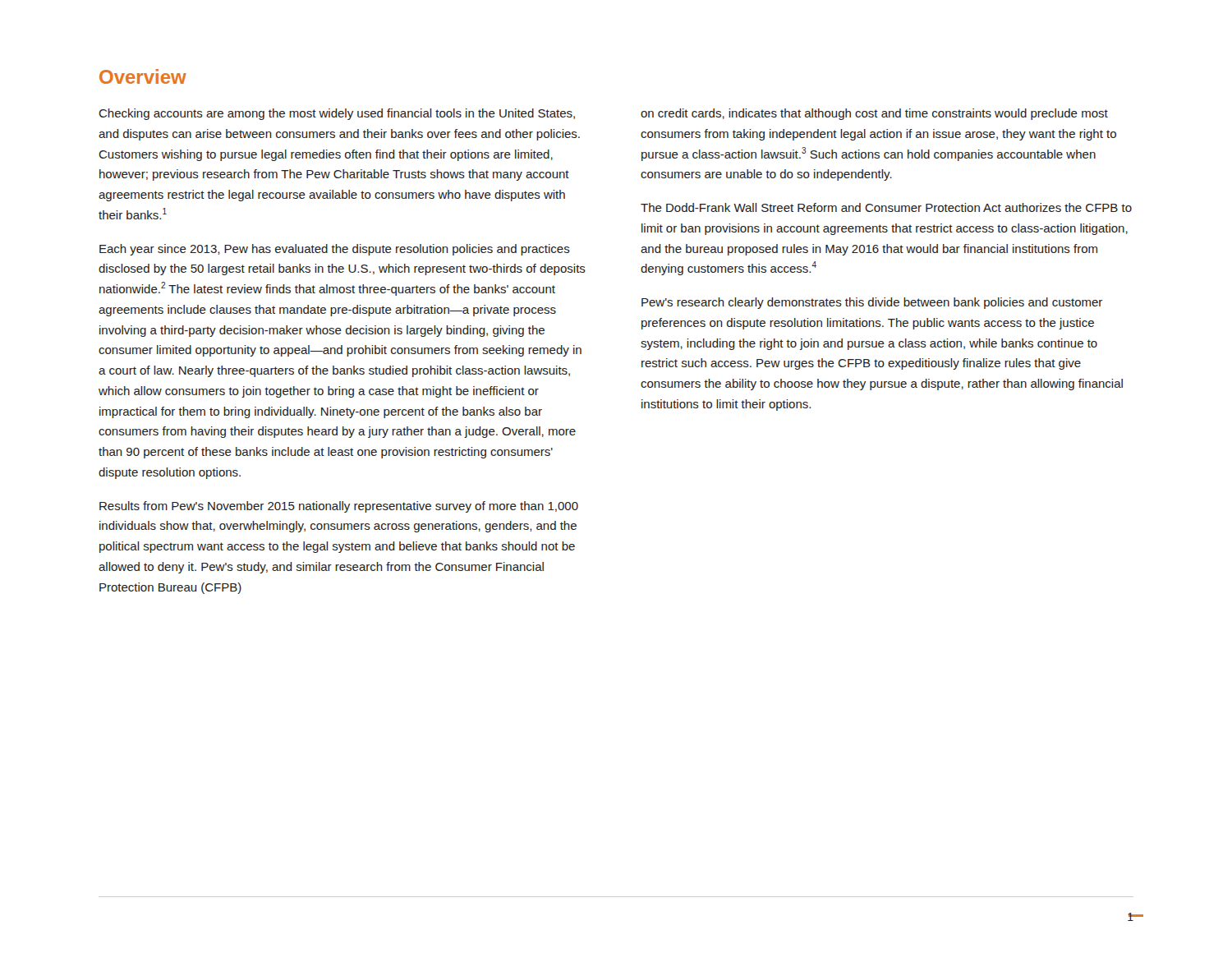
Task: Point to the block beginning "on credit cards, indicates that"
Action: [887, 144]
